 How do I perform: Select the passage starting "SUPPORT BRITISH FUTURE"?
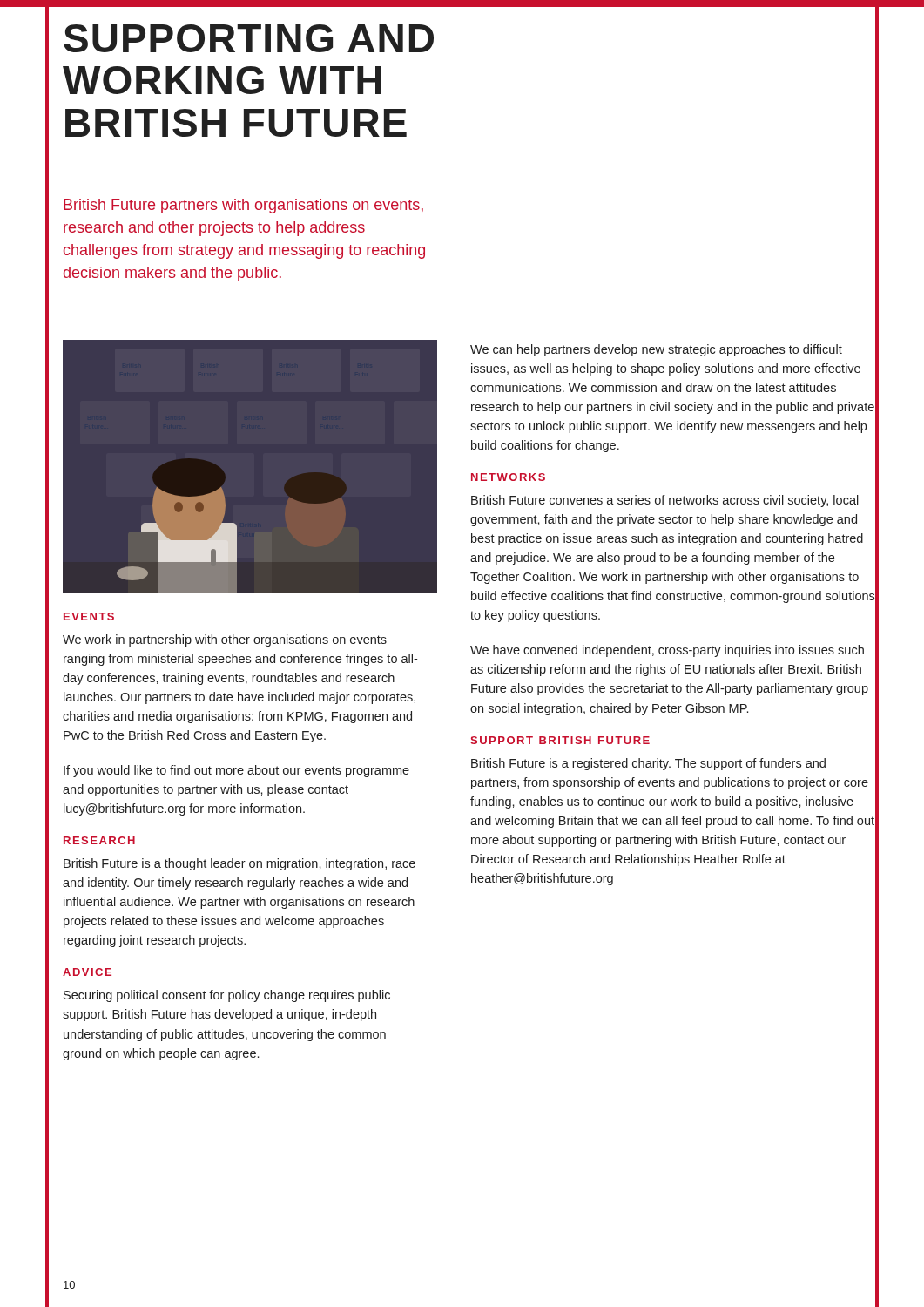click(561, 740)
